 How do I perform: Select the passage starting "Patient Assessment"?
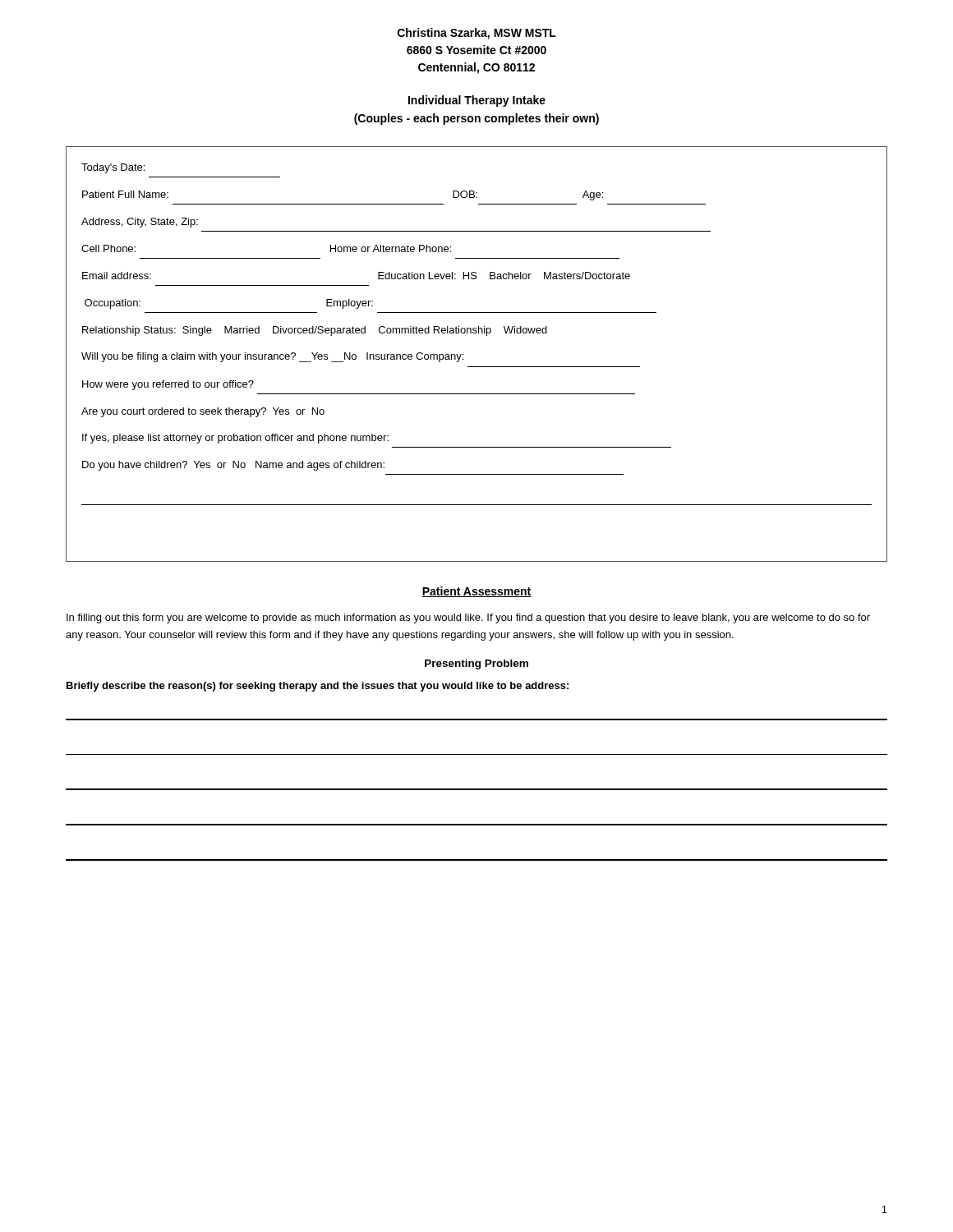[x=476, y=591]
